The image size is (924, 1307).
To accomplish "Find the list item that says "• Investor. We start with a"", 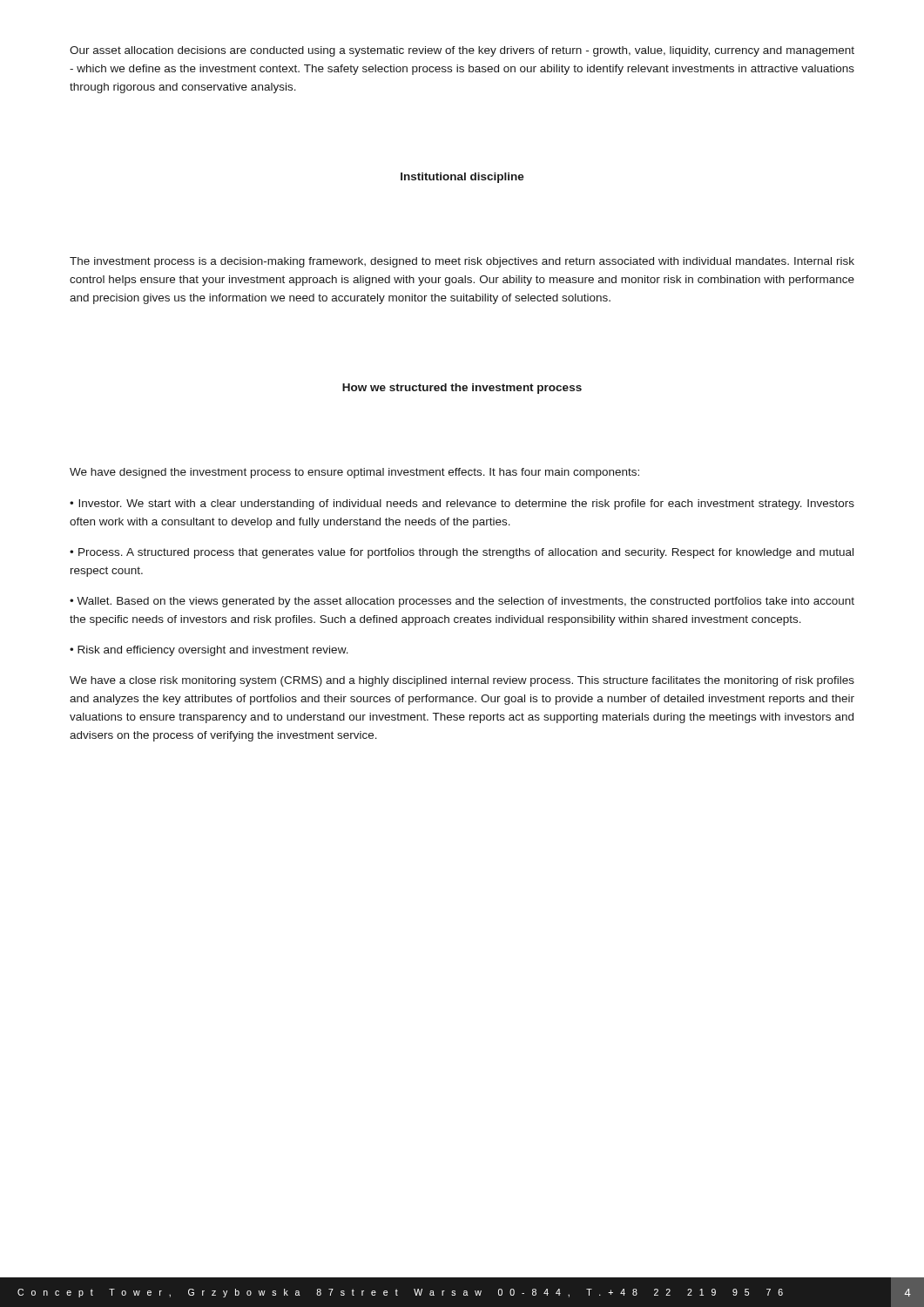I will [x=462, y=513].
